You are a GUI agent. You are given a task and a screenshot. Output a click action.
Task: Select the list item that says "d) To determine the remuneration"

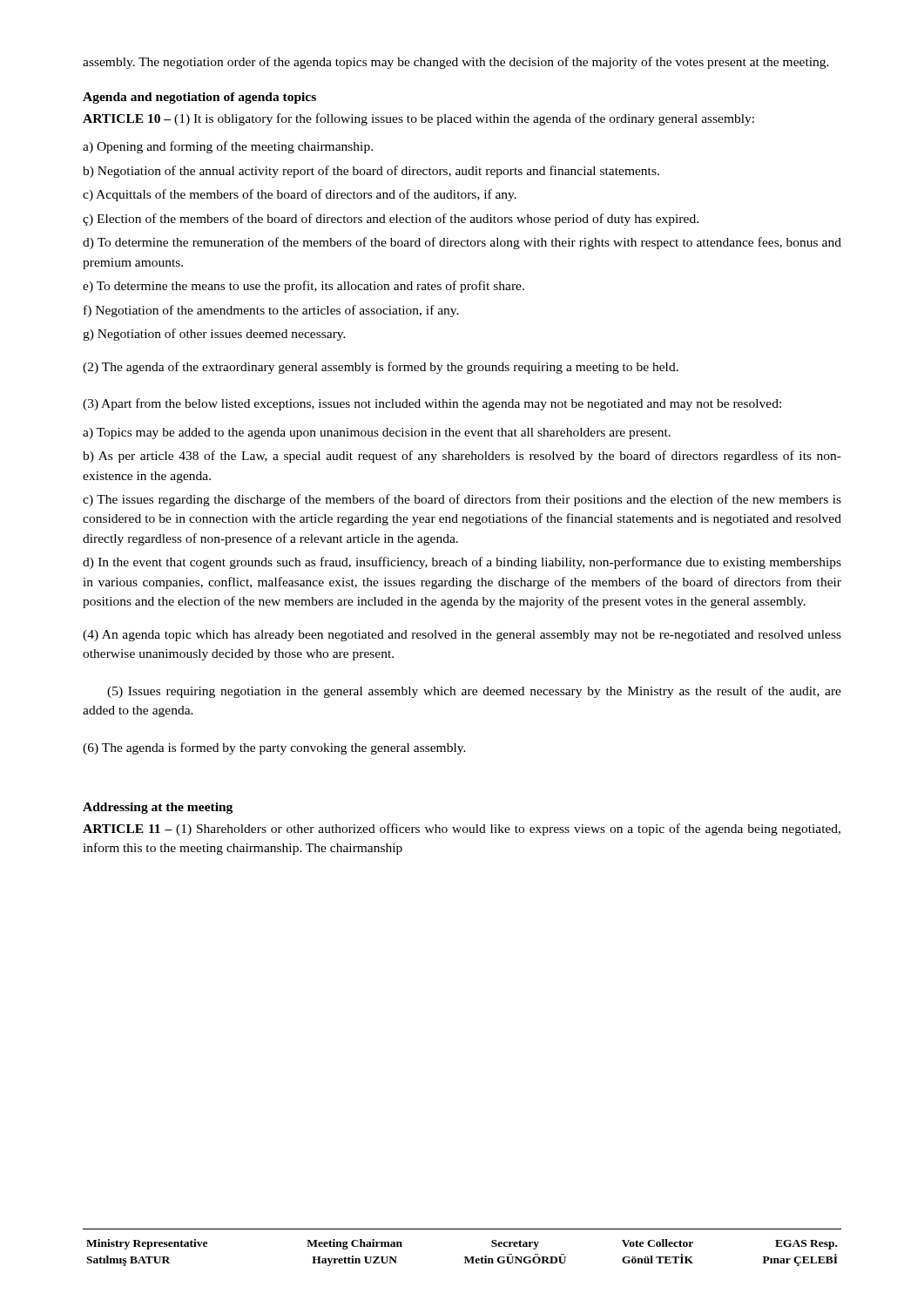click(x=462, y=252)
